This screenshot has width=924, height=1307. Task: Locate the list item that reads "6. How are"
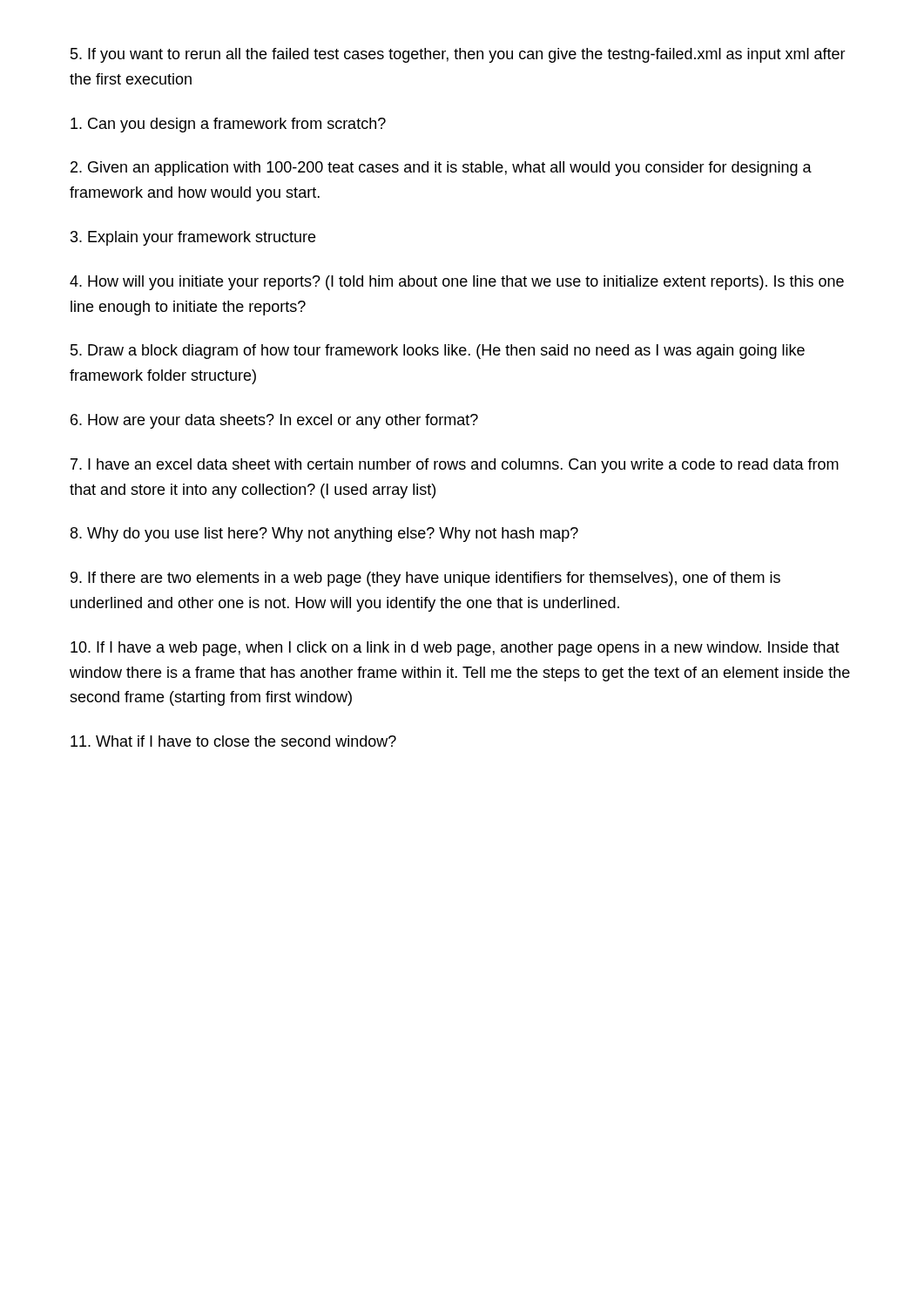pyautogui.click(x=274, y=420)
